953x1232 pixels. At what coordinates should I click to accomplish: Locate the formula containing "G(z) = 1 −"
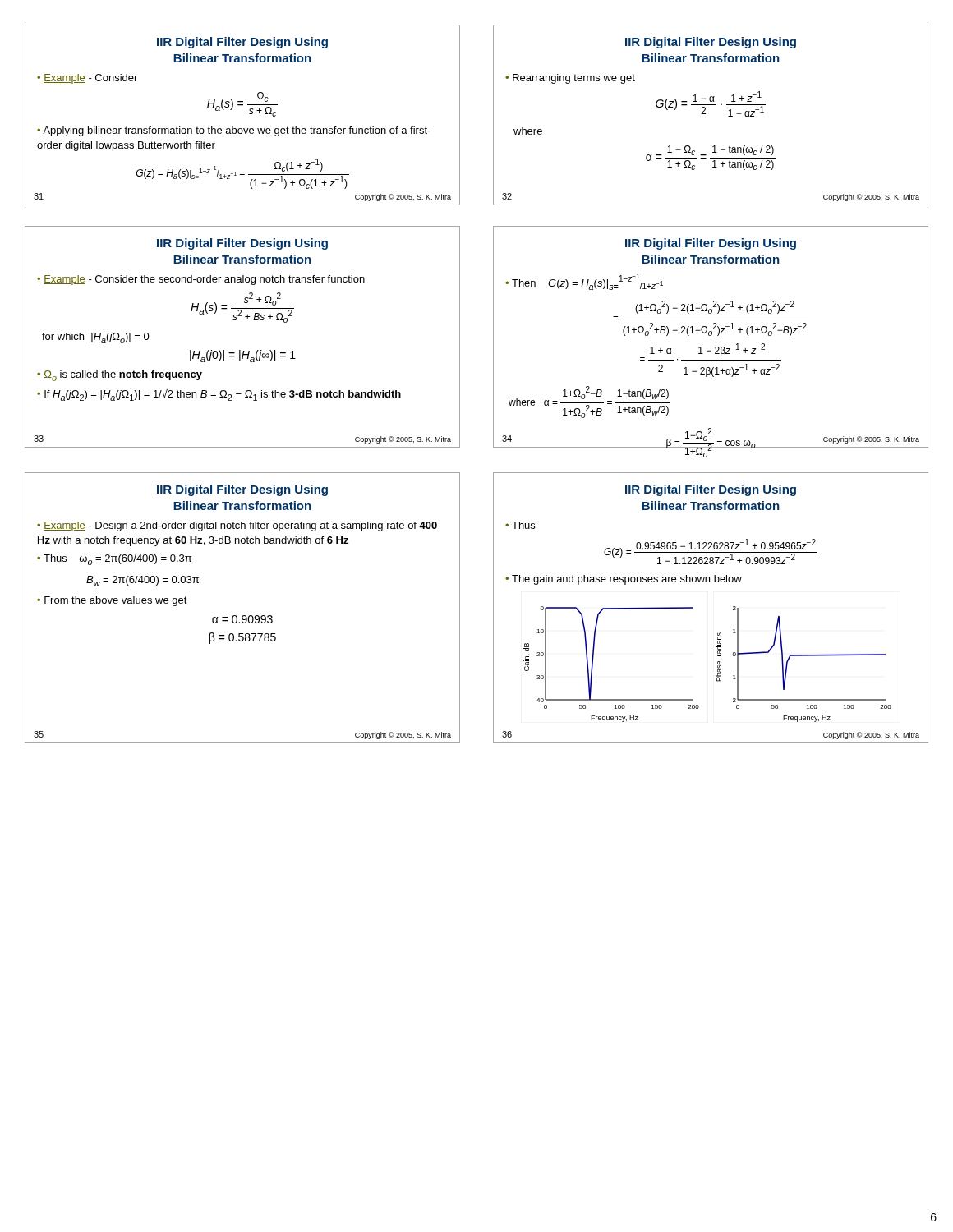[x=711, y=105]
